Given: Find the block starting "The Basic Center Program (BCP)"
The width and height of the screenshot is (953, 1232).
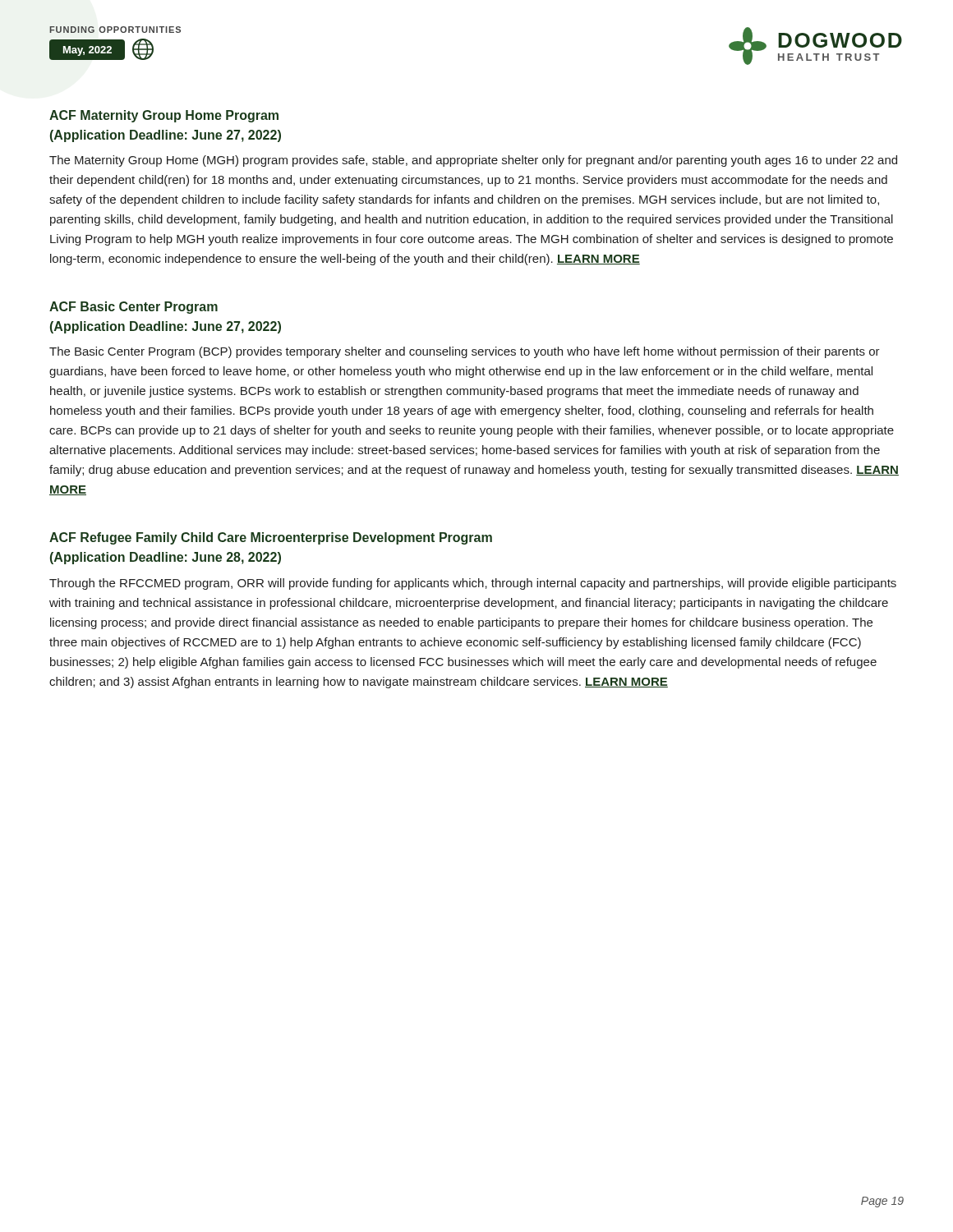Looking at the screenshot, I should click(476, 421).
